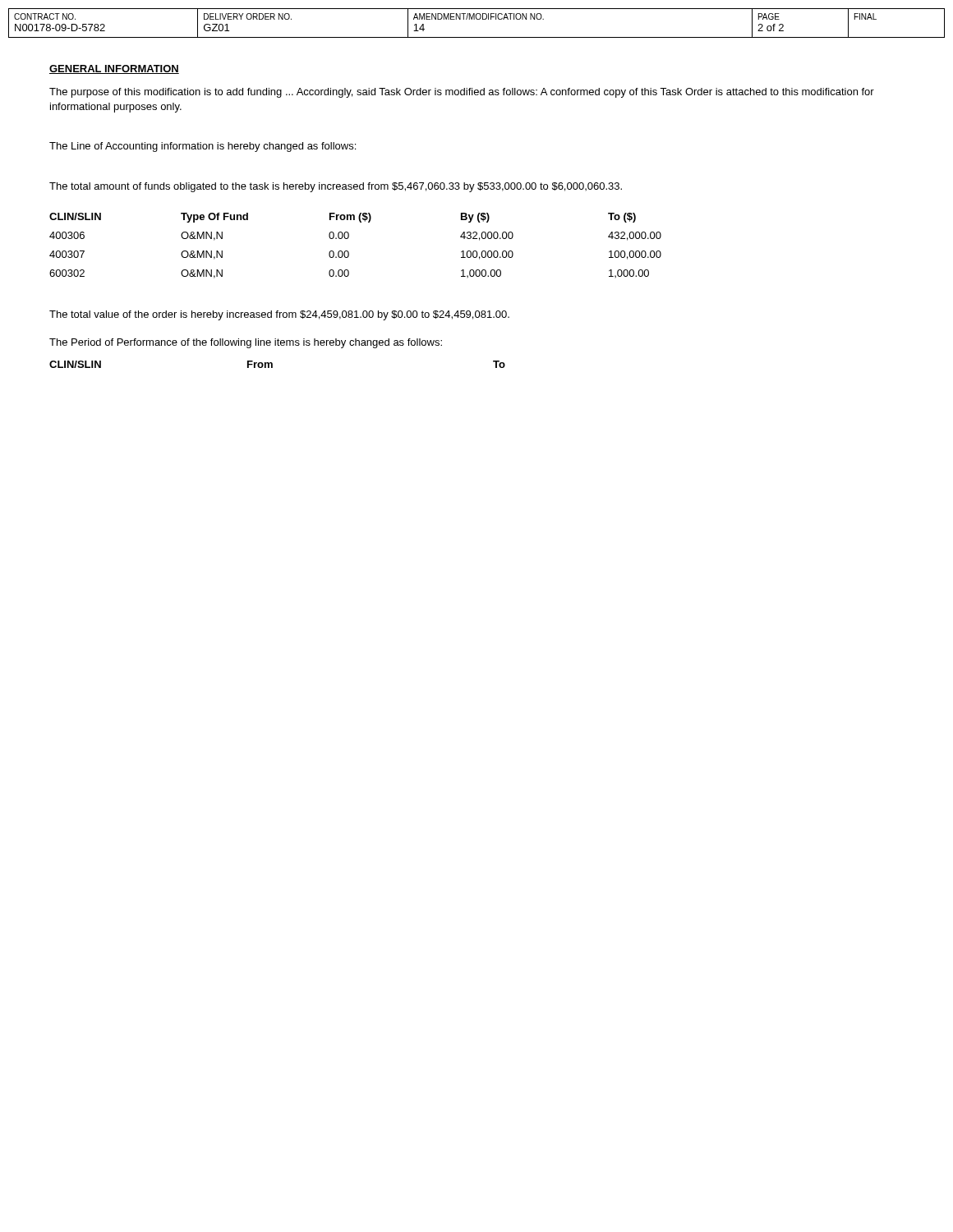Find the table that mentions "AMENDMENT/MODIFICATION NO. 14"
The image size is (953, 1232).
click(476, 19)
